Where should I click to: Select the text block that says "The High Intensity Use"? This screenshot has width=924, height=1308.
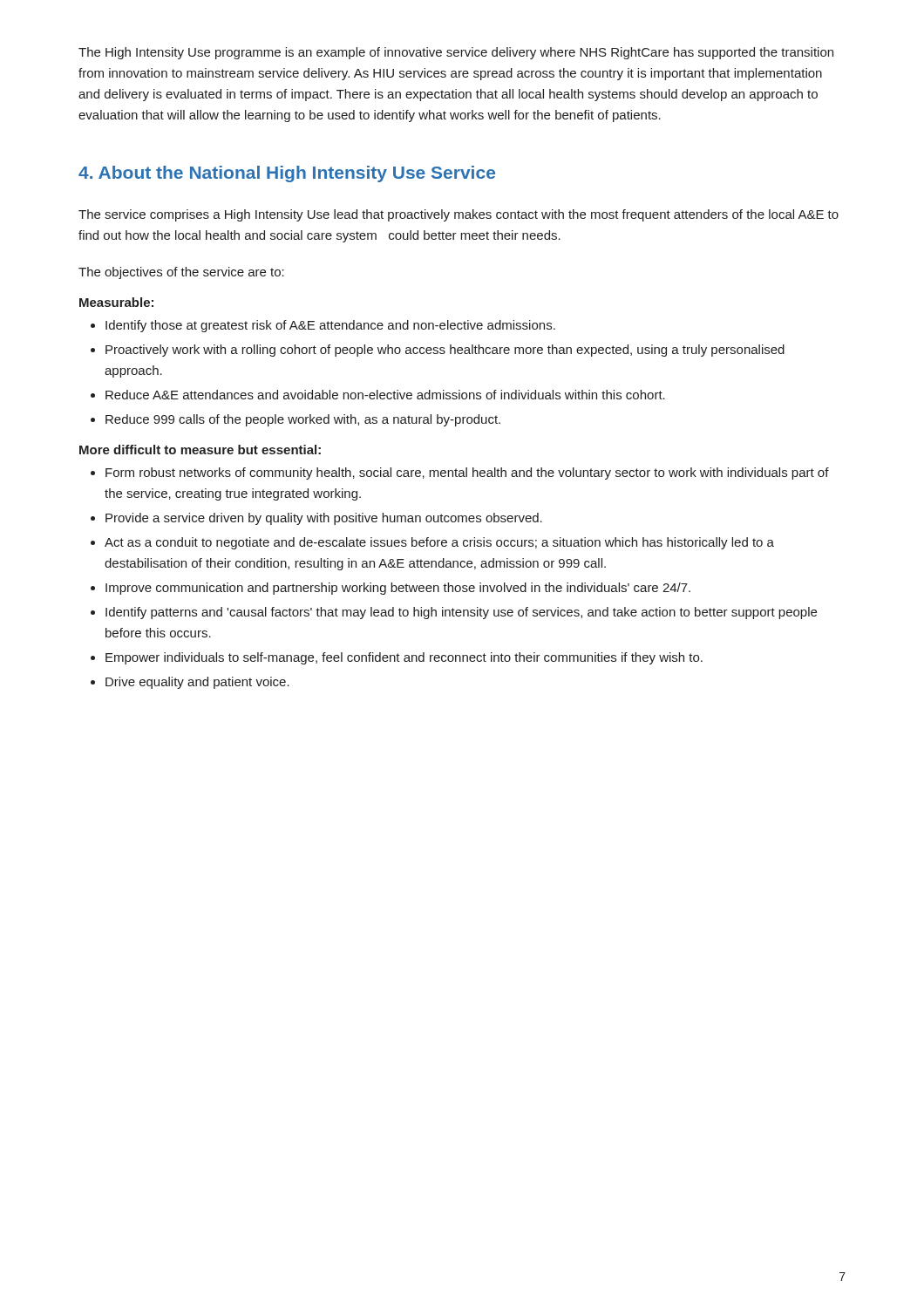click(x=456, y=83)
